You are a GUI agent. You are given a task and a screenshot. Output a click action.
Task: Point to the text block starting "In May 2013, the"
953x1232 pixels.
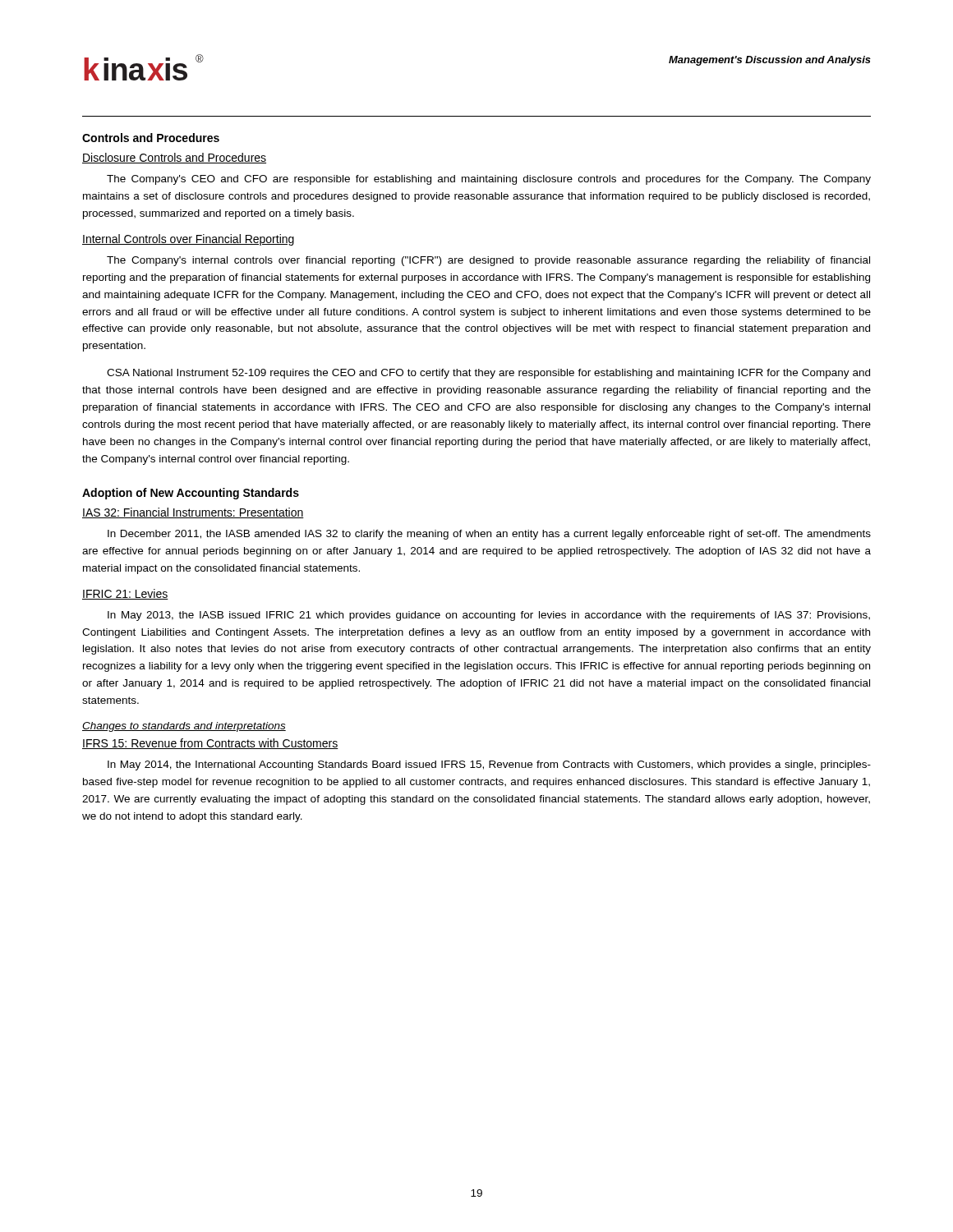click(476, 657)
